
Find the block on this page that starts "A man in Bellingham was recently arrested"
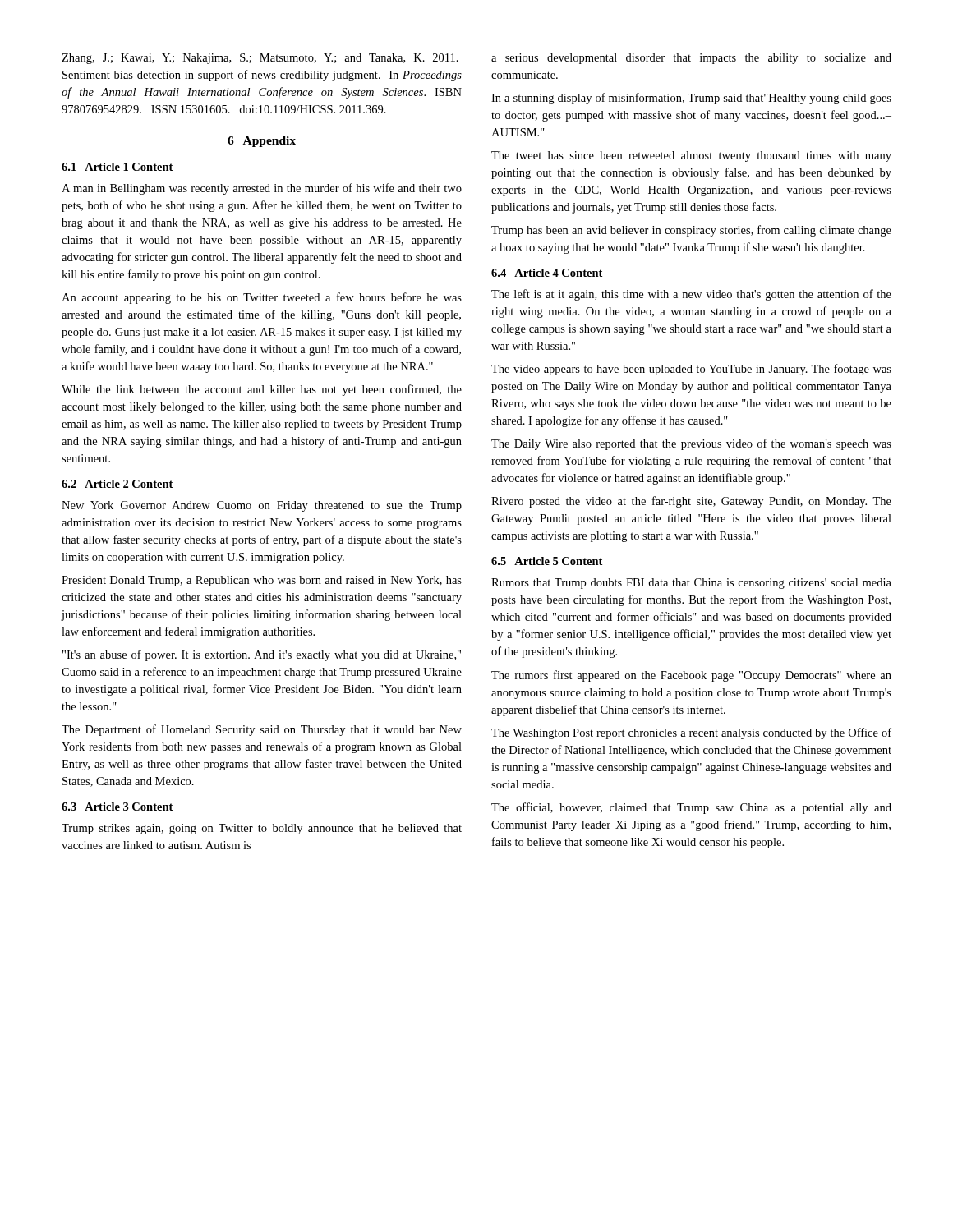[262, 323]
